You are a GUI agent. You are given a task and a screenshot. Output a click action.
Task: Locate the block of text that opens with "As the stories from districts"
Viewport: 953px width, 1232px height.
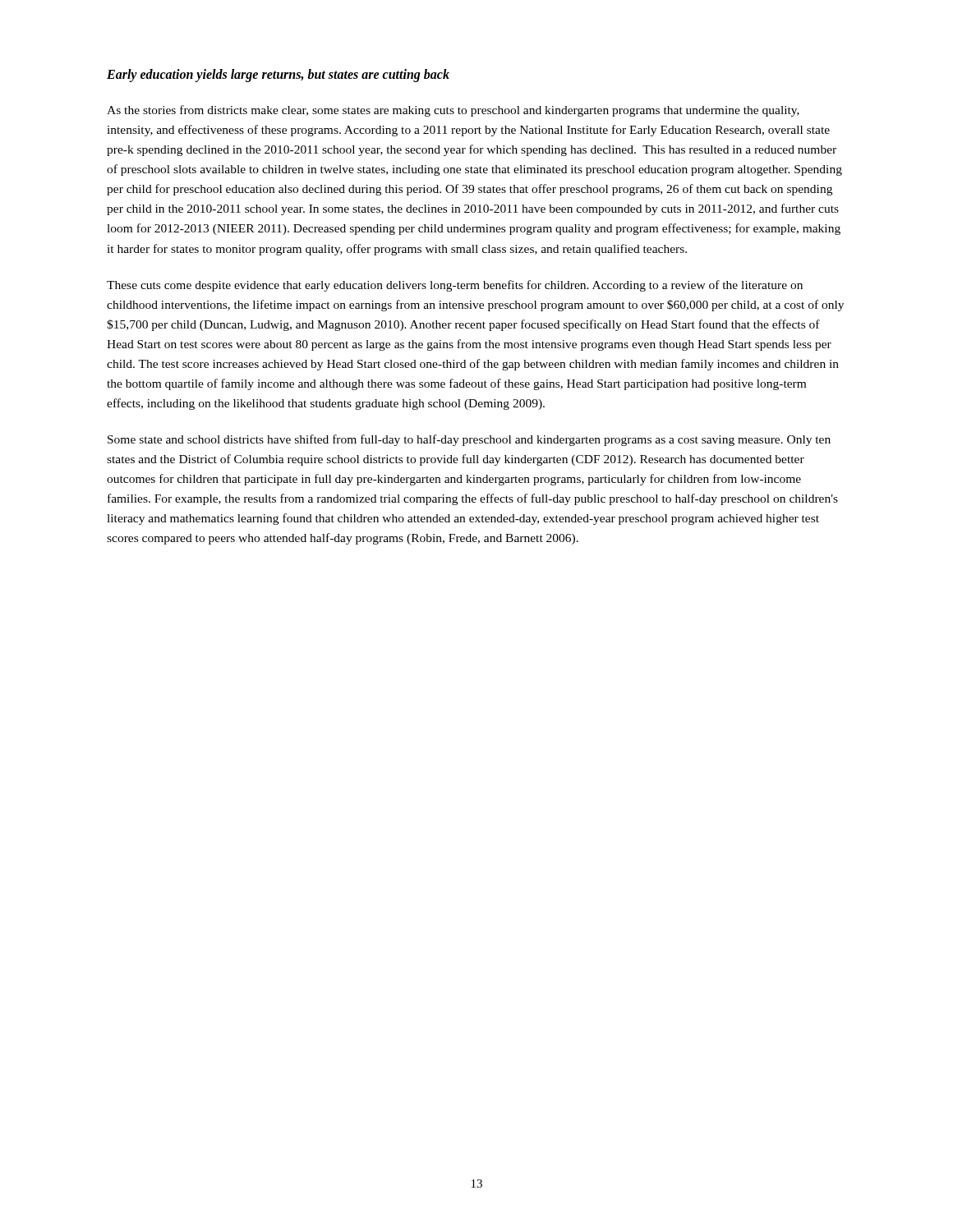click(x=474, y=179)
